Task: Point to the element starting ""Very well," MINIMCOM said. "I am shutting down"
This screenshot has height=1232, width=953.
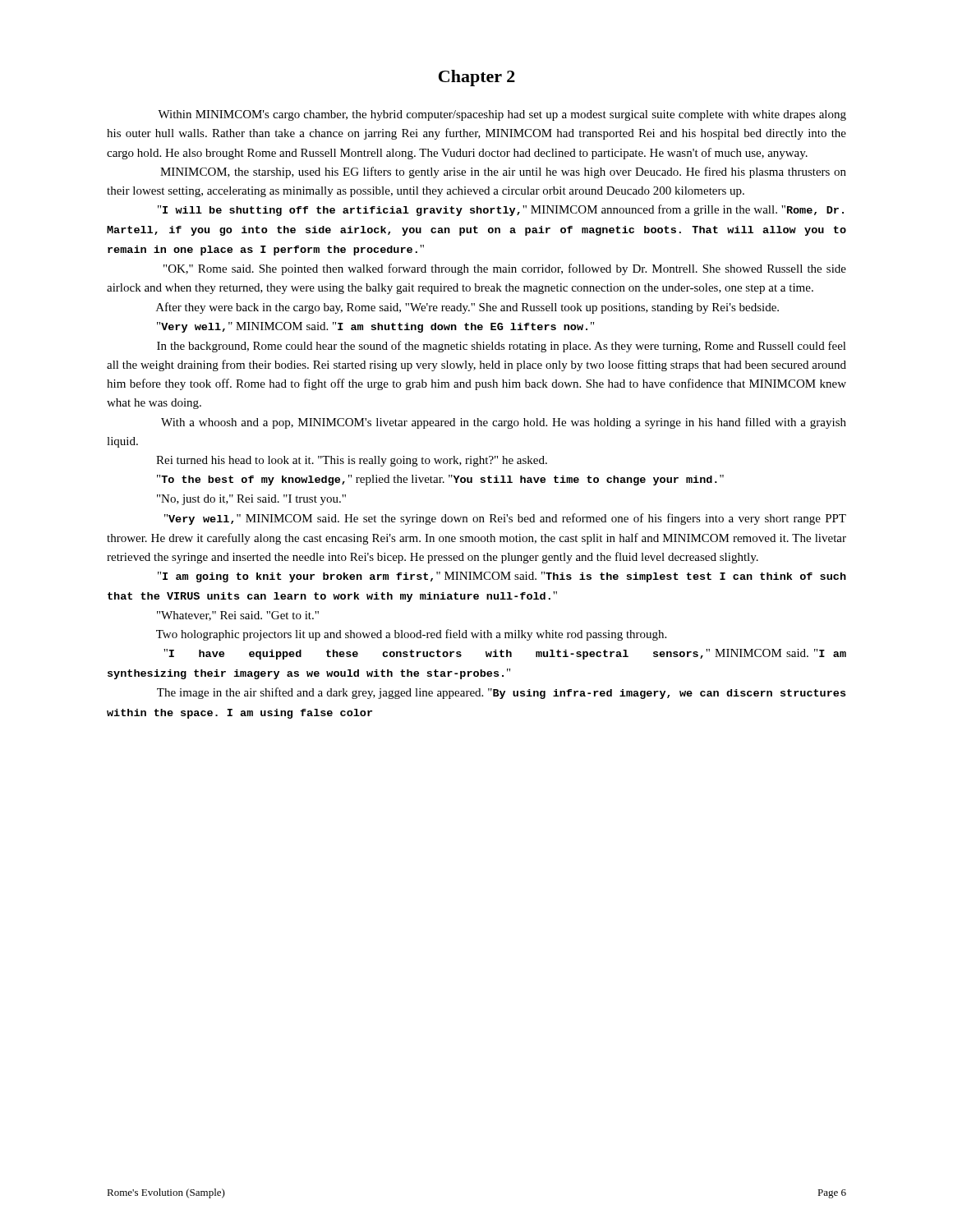Action: pos(366,326)
